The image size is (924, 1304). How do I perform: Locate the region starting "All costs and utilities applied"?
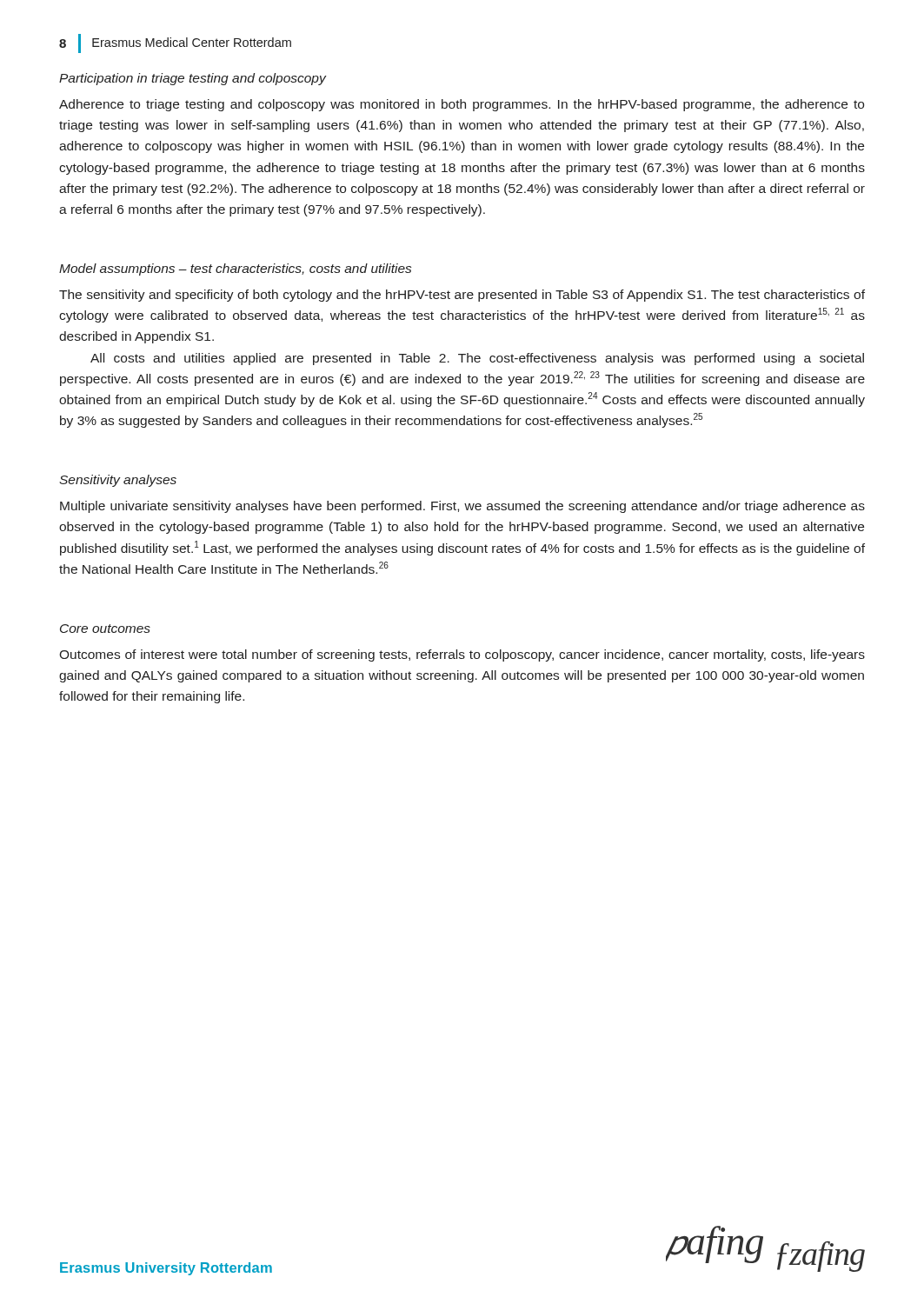462,389
